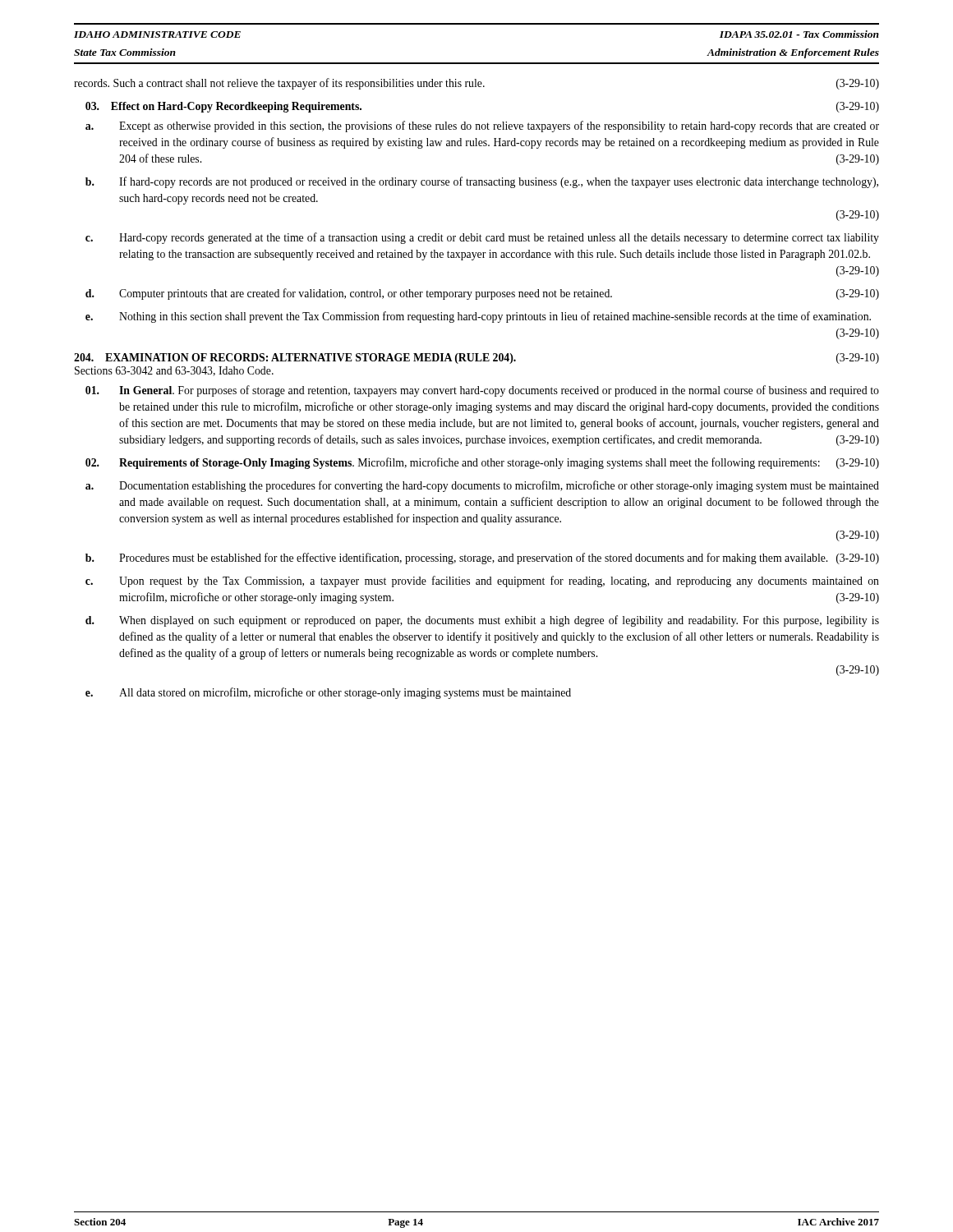The image size is (953, 1232).
Task: Select the text block that says "a. Except as"
Action: point(476,143)
